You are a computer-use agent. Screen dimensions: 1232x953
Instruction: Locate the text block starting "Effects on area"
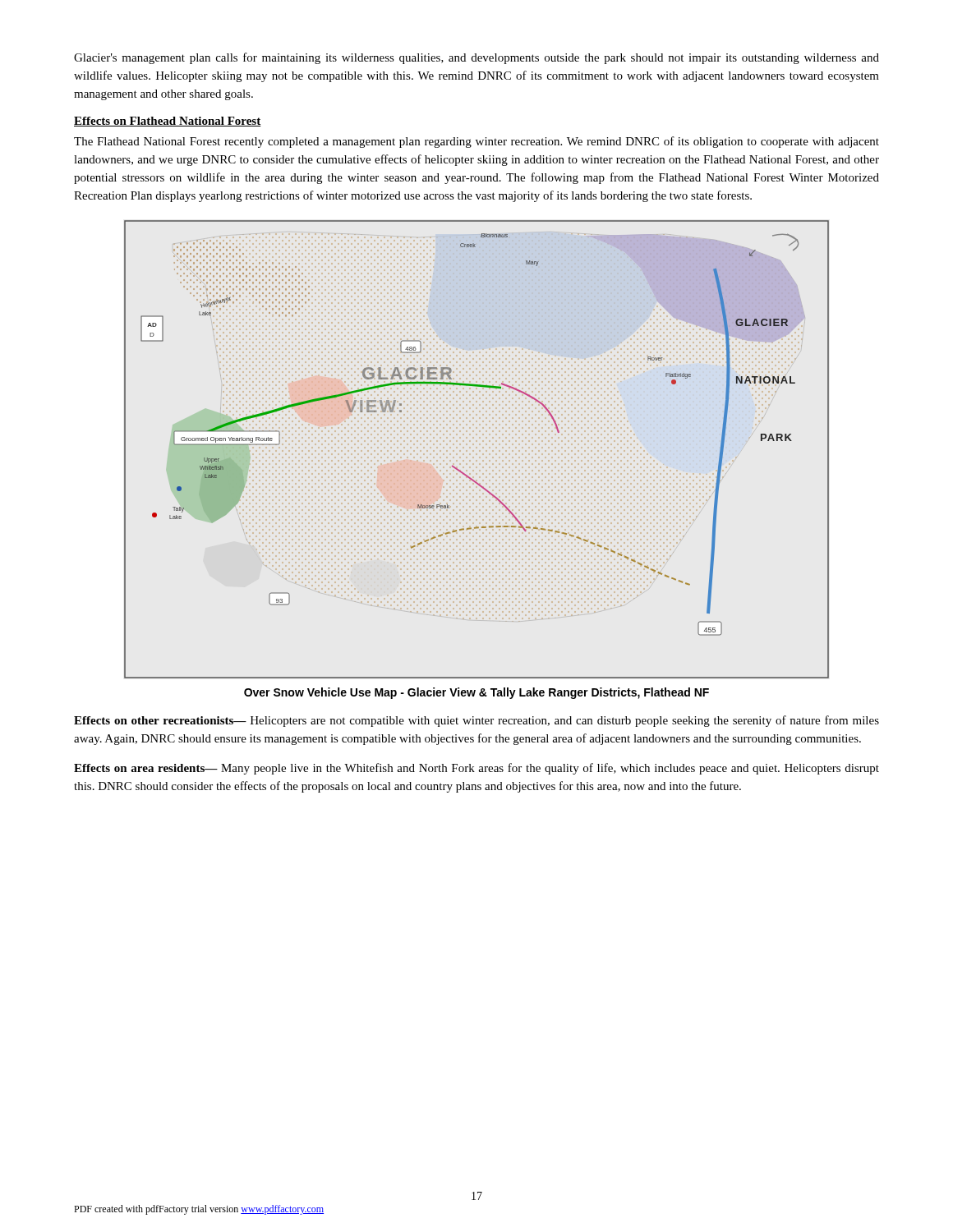[x=476, y=777]
